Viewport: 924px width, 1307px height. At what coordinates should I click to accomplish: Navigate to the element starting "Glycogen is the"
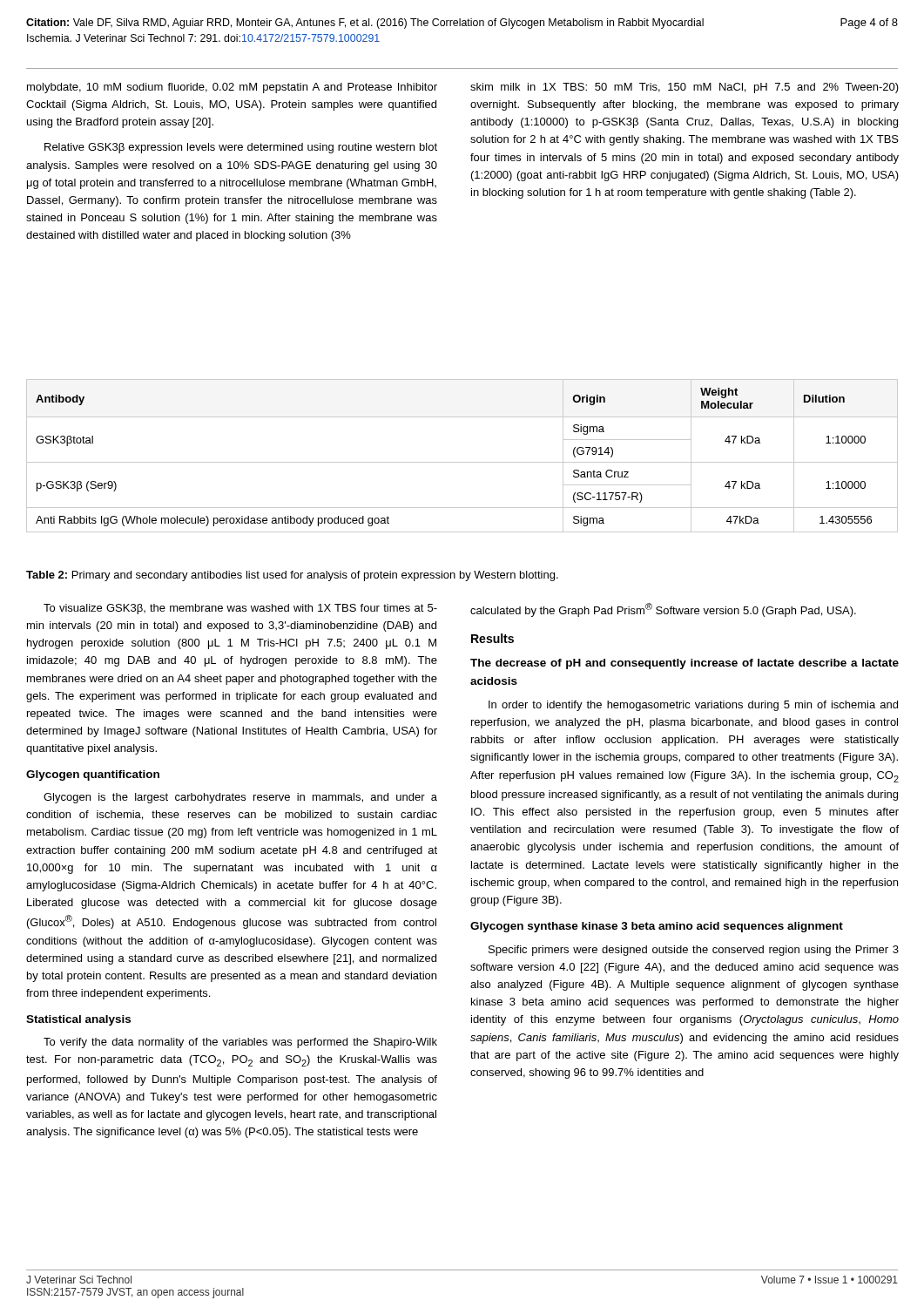(x=232, y=895)
